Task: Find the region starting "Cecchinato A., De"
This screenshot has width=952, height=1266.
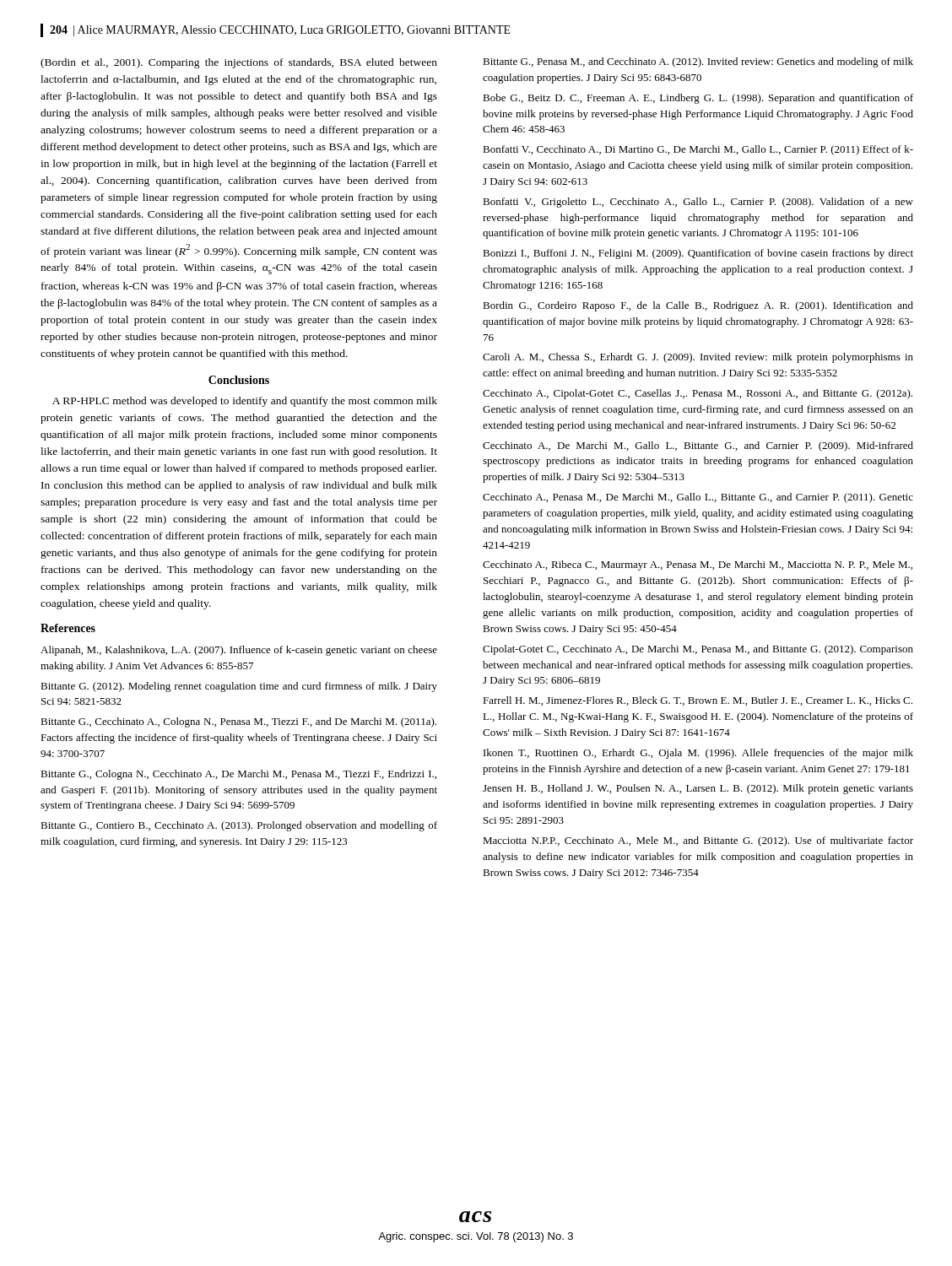Action: click(x=698, y=461)
